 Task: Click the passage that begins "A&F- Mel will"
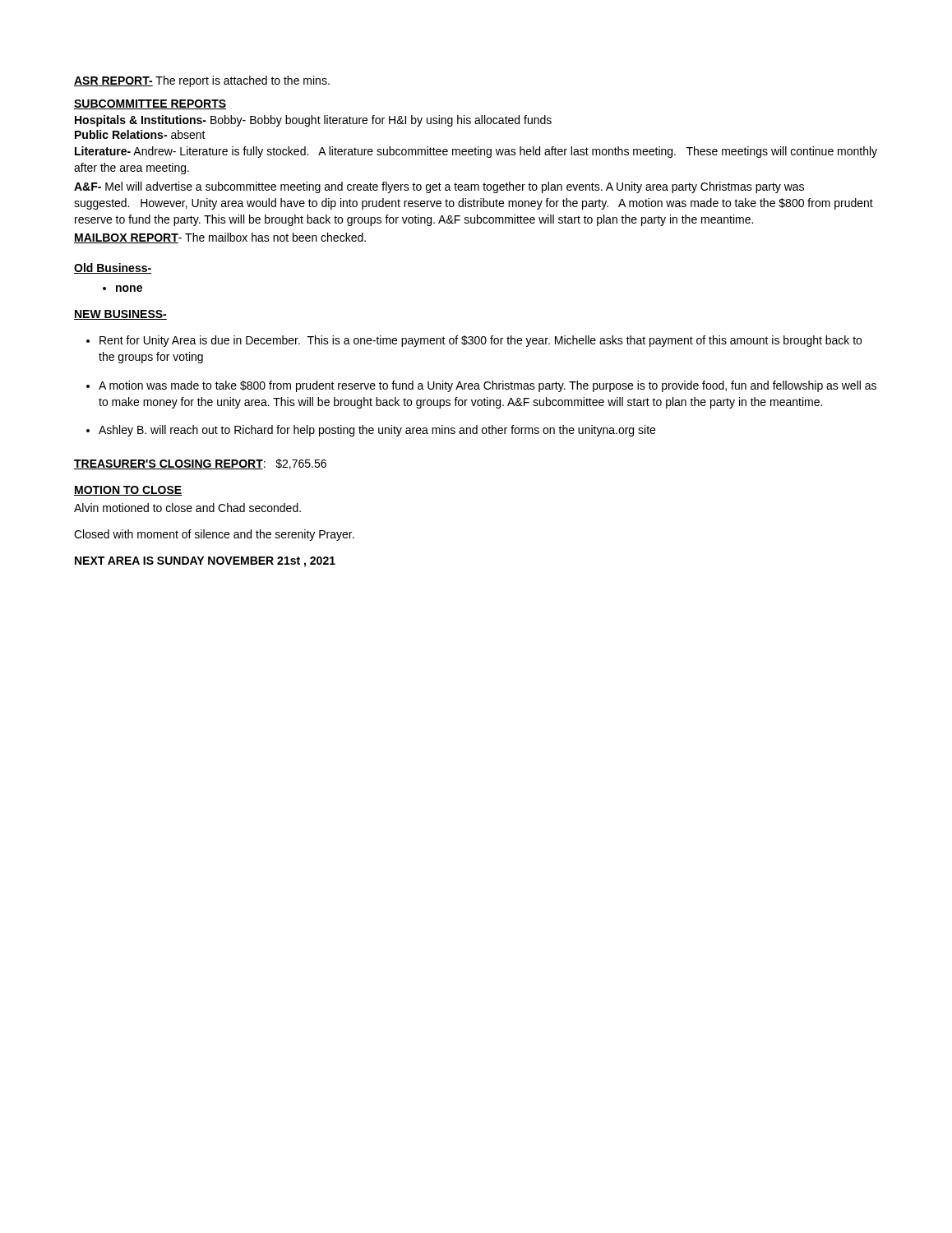[473, 203]
